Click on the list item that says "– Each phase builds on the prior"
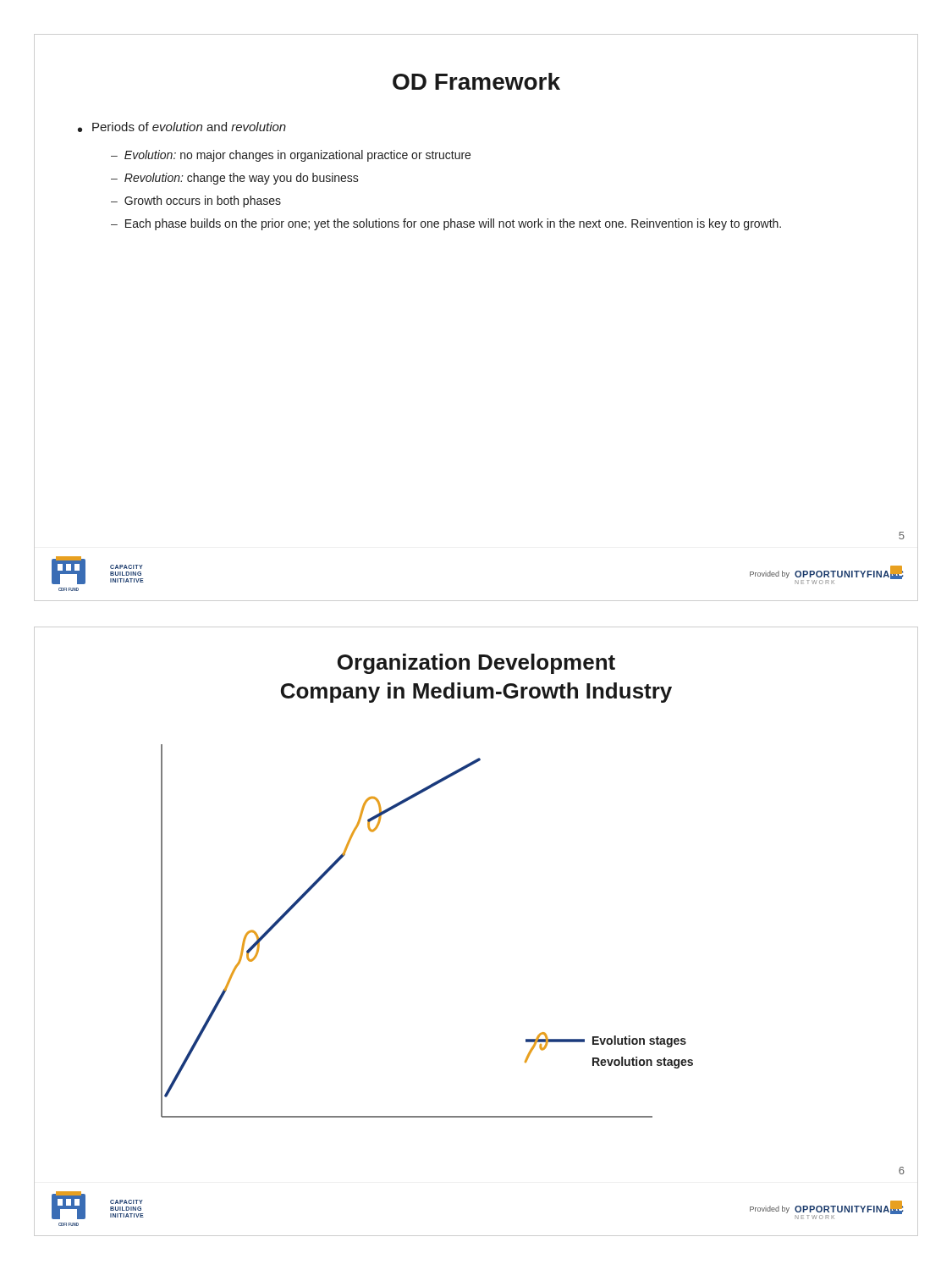 [x=446, y=224]
